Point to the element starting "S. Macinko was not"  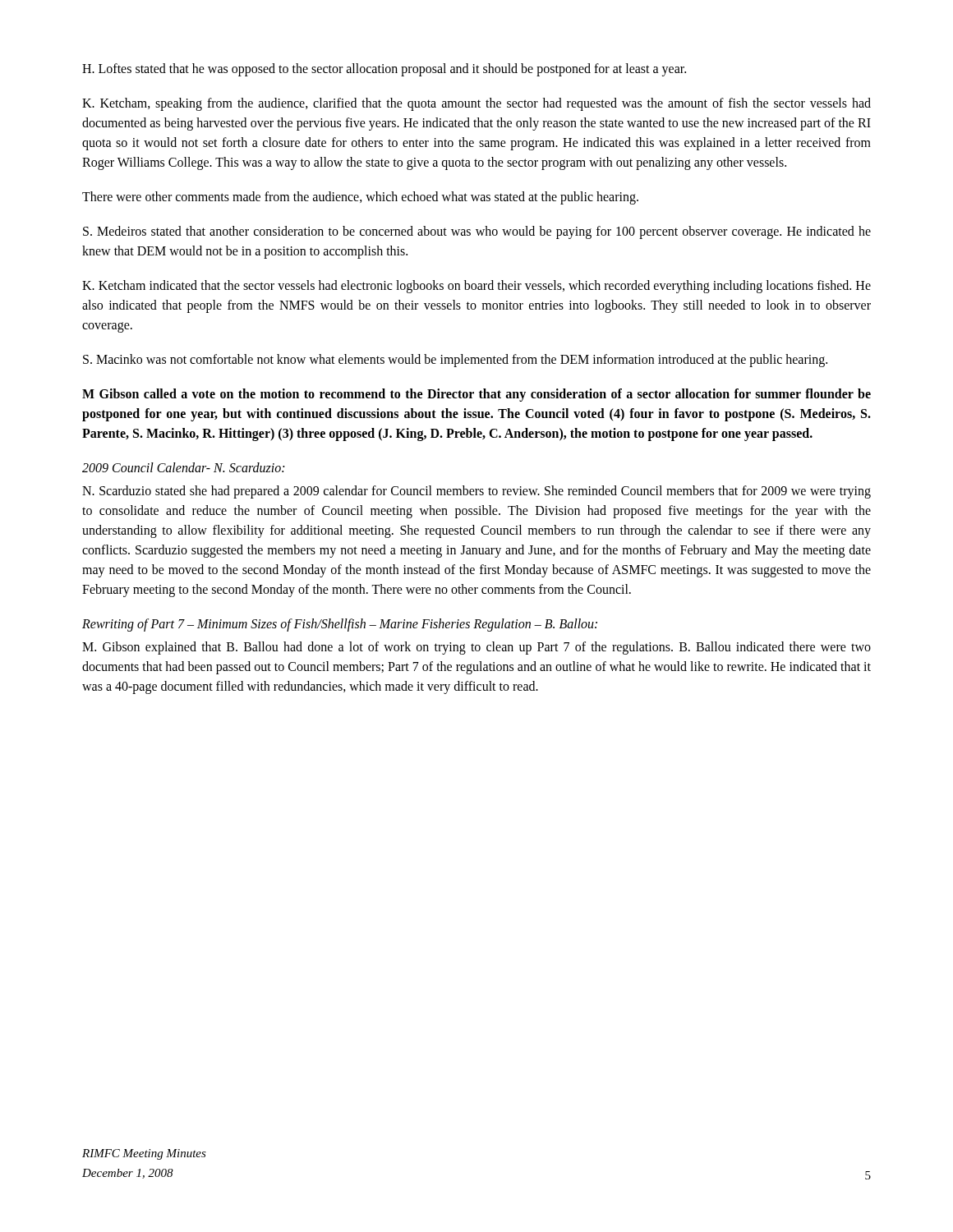coord(455,359)
